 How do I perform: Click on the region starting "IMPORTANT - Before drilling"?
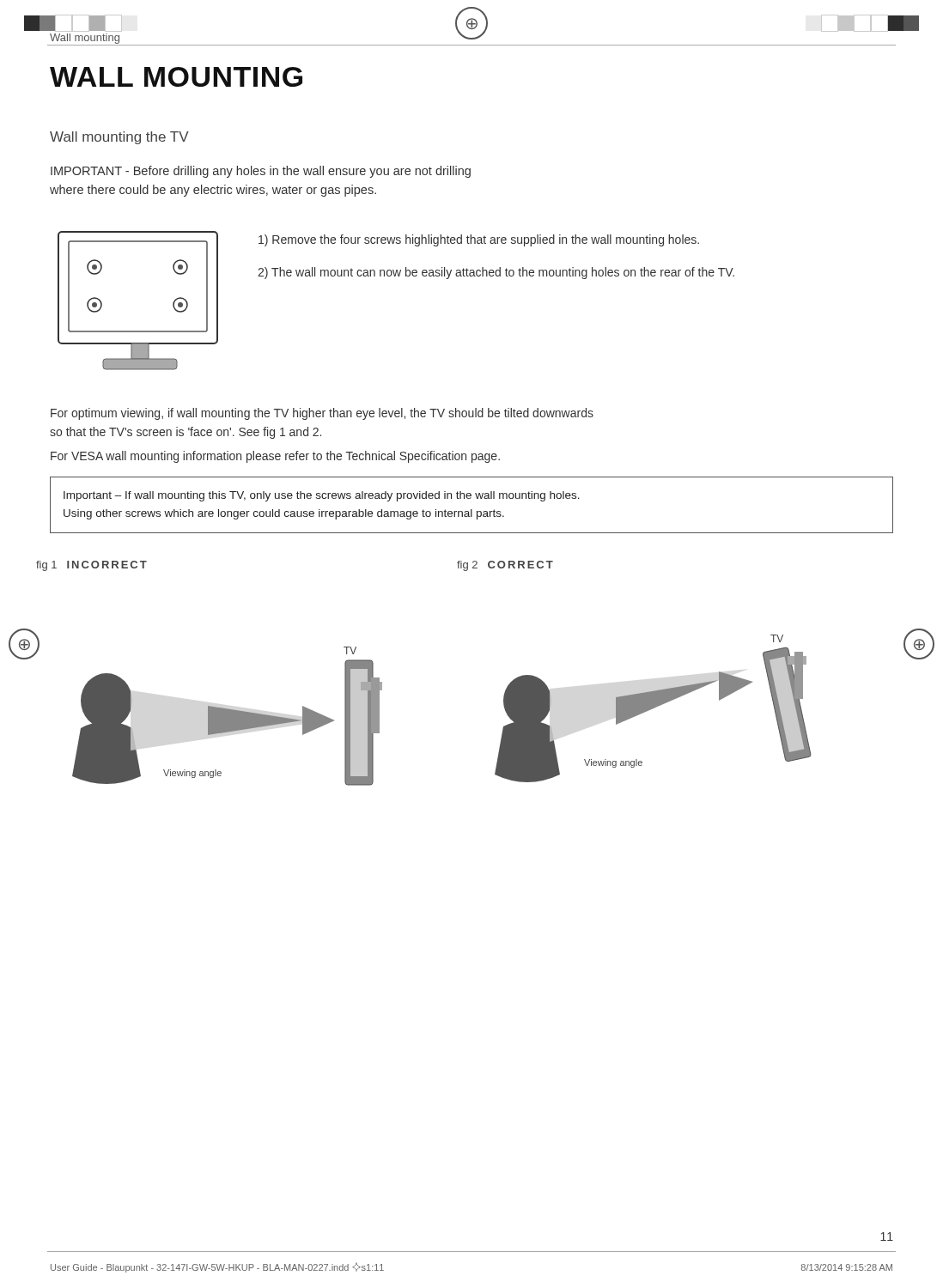[x=261, y=181]
